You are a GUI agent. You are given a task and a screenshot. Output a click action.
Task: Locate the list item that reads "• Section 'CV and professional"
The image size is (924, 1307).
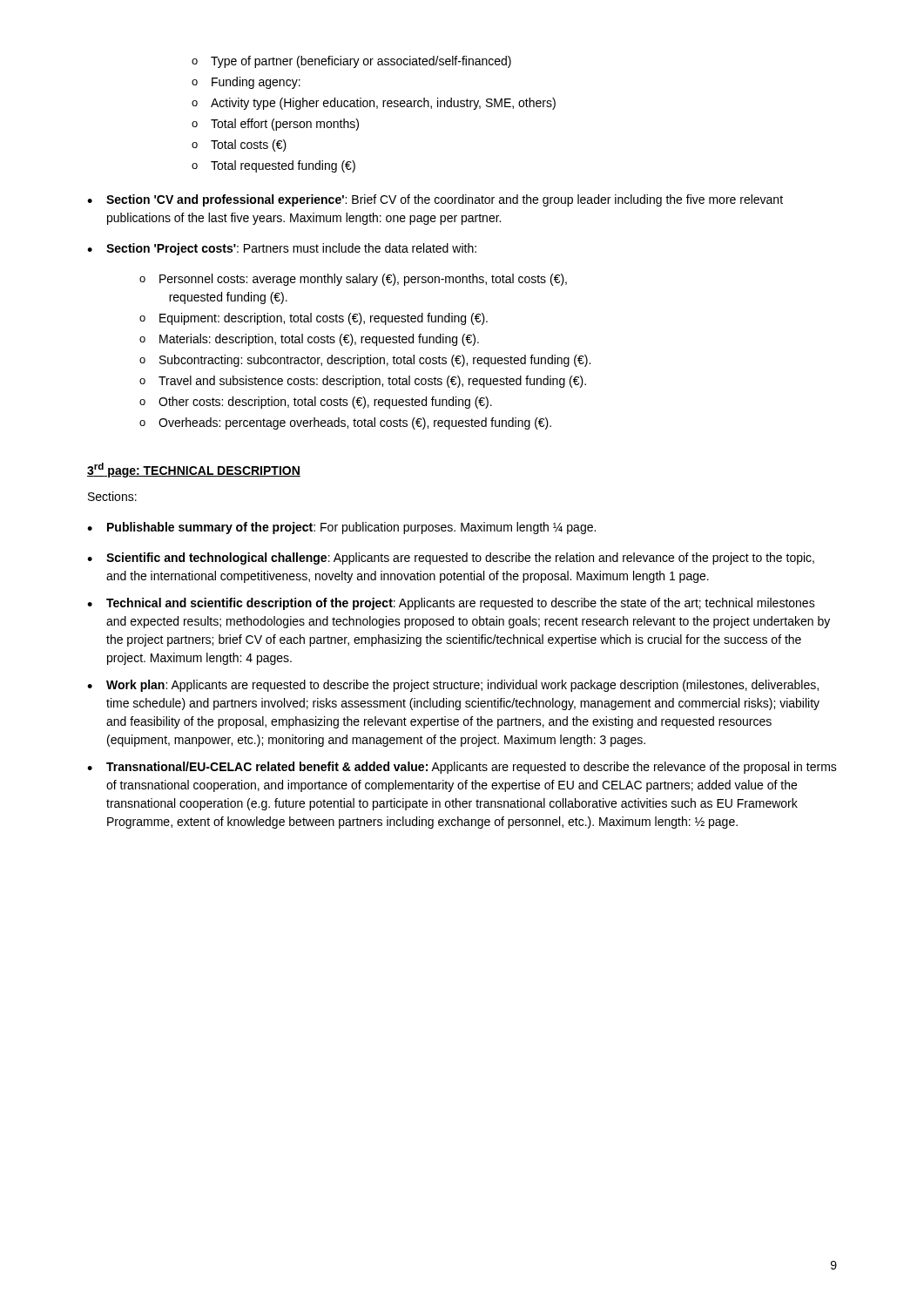(x=462, y=209)
